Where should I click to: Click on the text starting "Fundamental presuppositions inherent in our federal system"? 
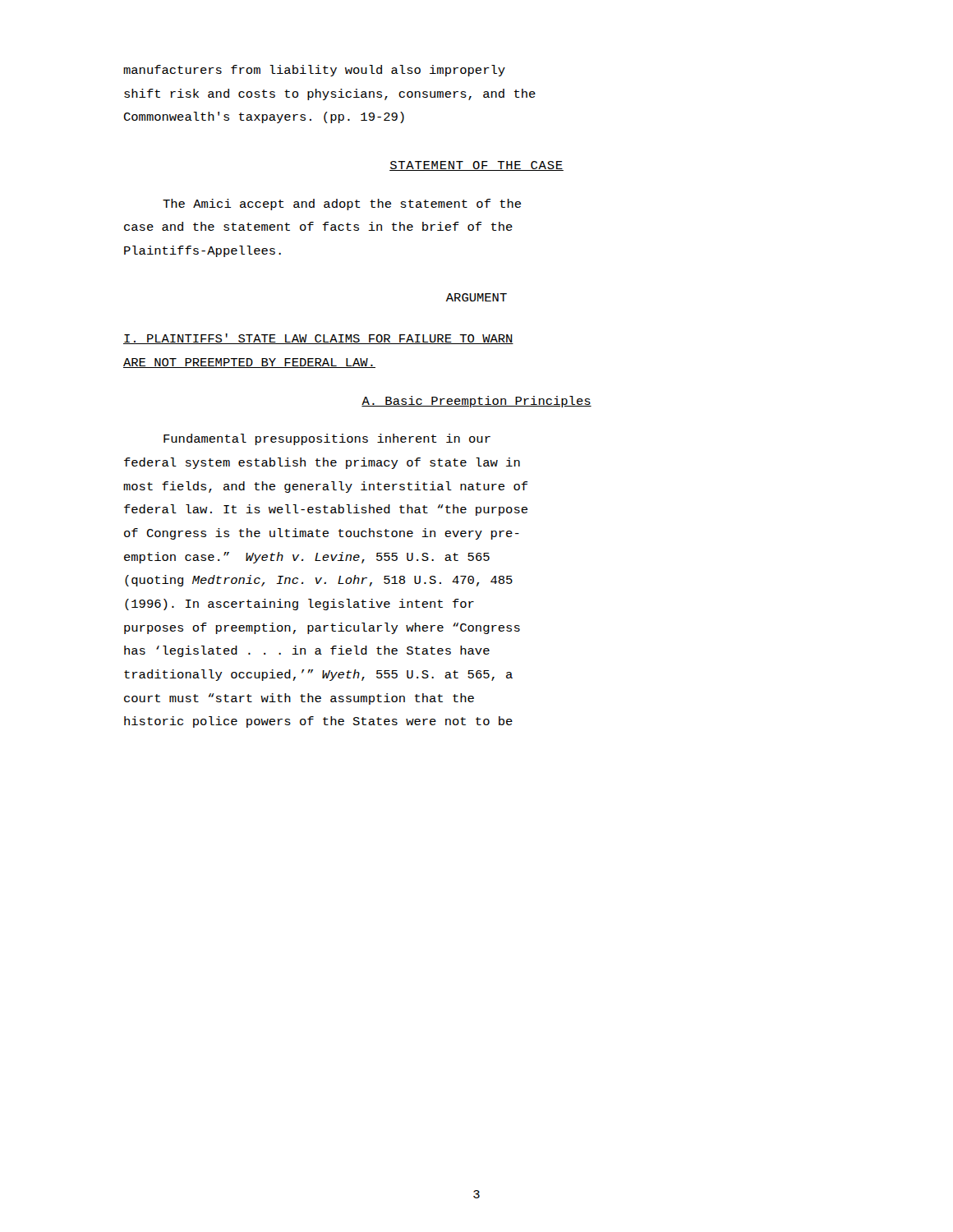coord(476,581)
